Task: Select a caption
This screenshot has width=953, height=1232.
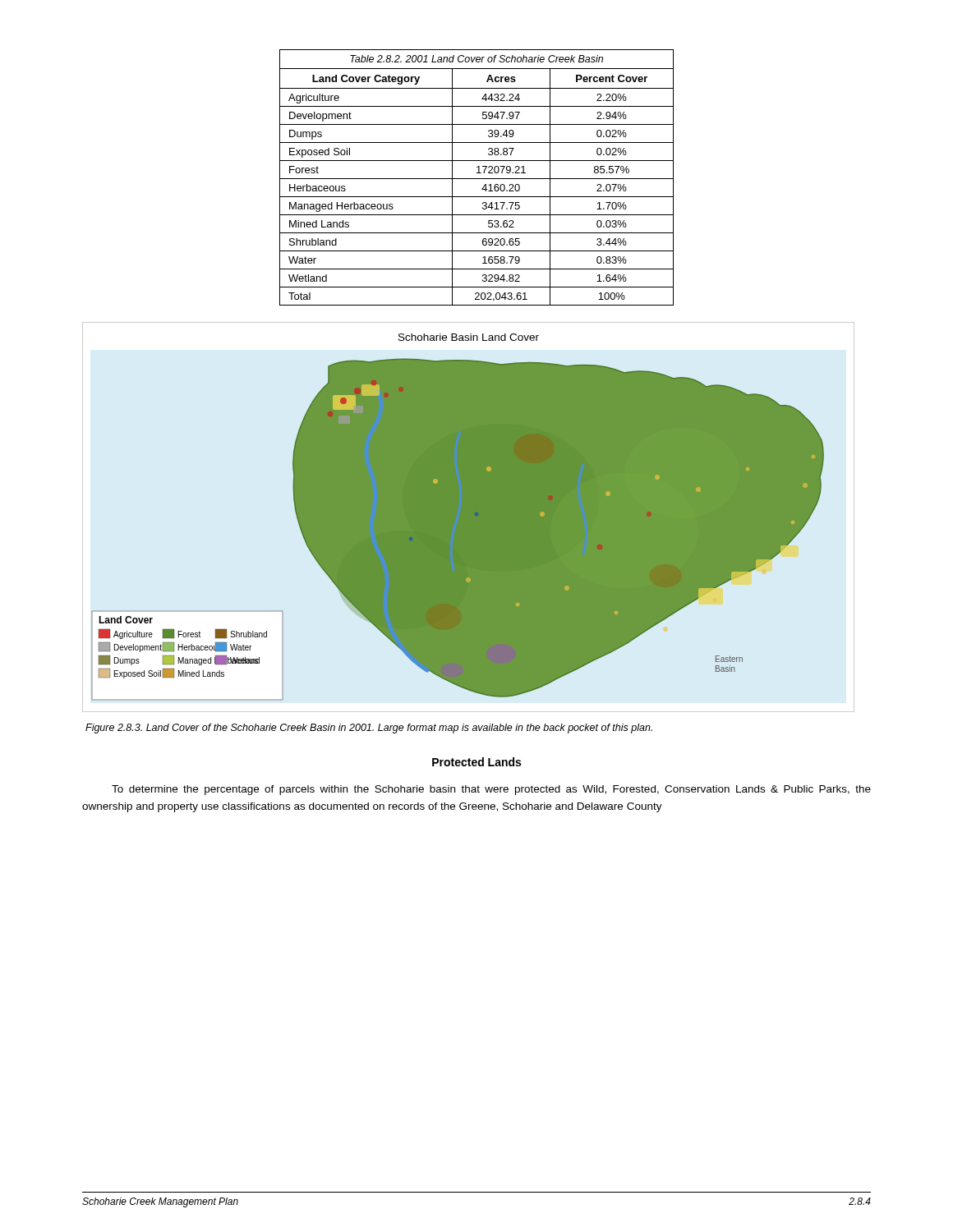Action: pyautogui.click(x=369, y=728)
